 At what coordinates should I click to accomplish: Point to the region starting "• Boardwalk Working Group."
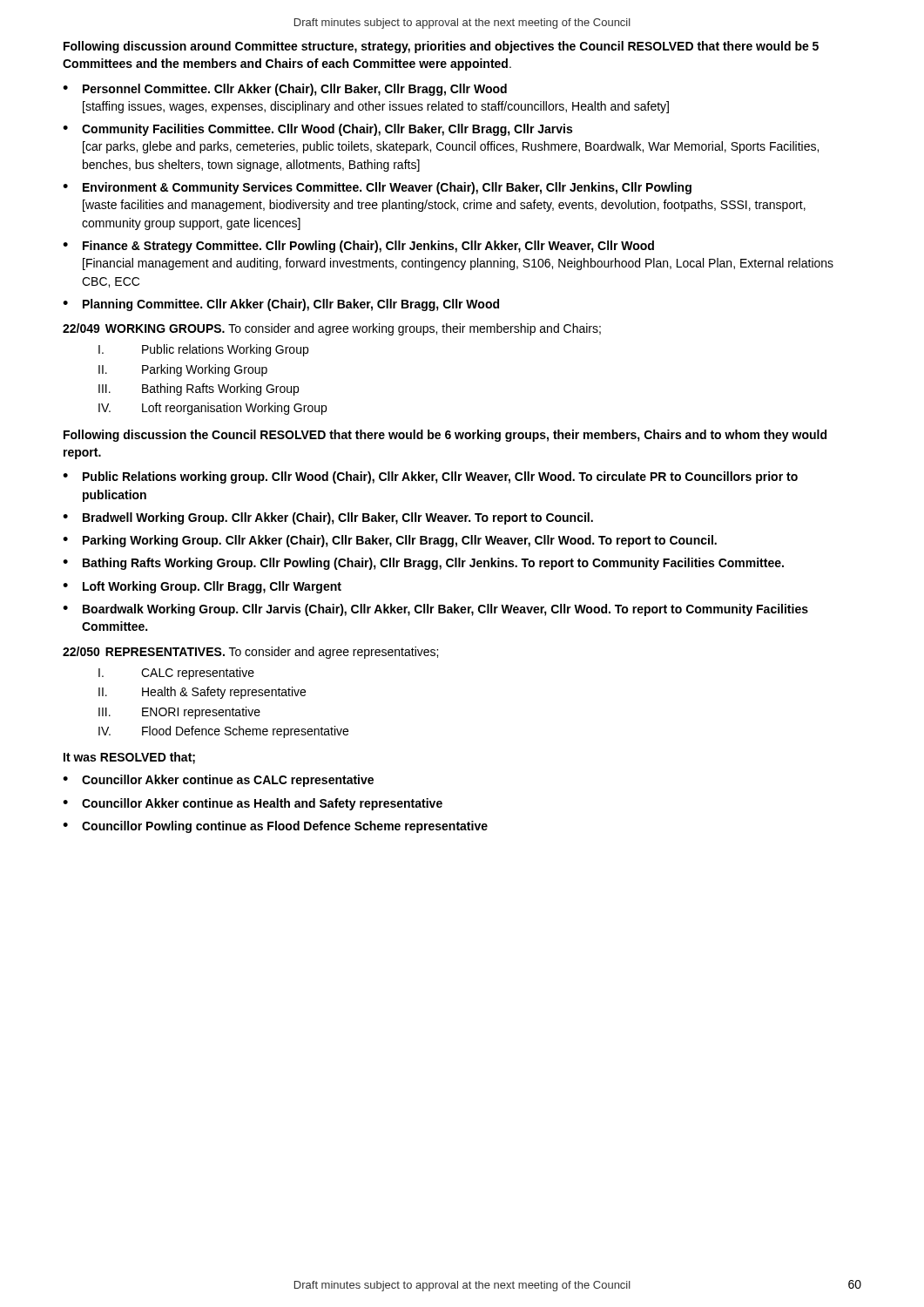[x=462, y=618]
